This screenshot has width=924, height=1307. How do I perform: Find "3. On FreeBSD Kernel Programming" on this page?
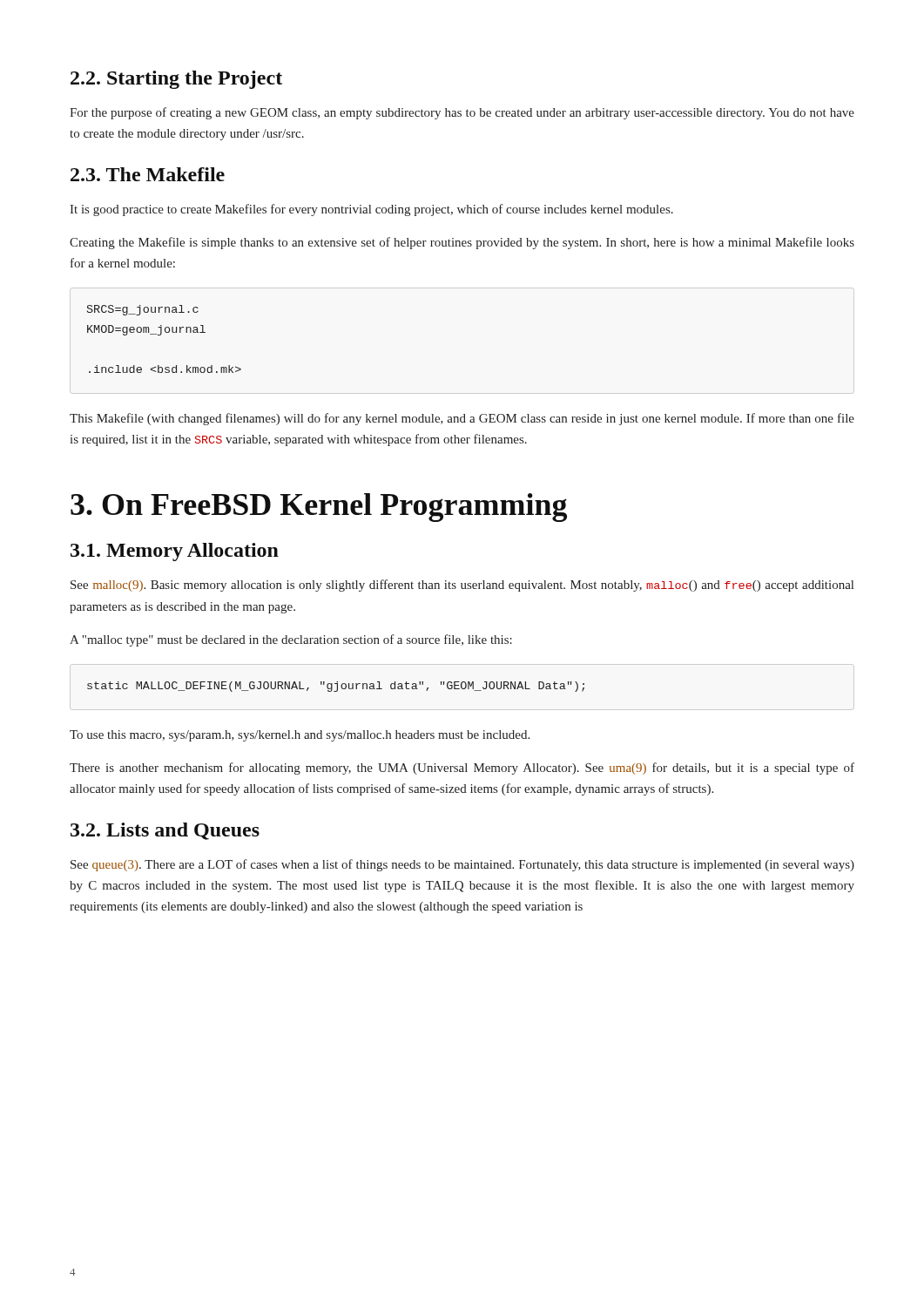462,505
